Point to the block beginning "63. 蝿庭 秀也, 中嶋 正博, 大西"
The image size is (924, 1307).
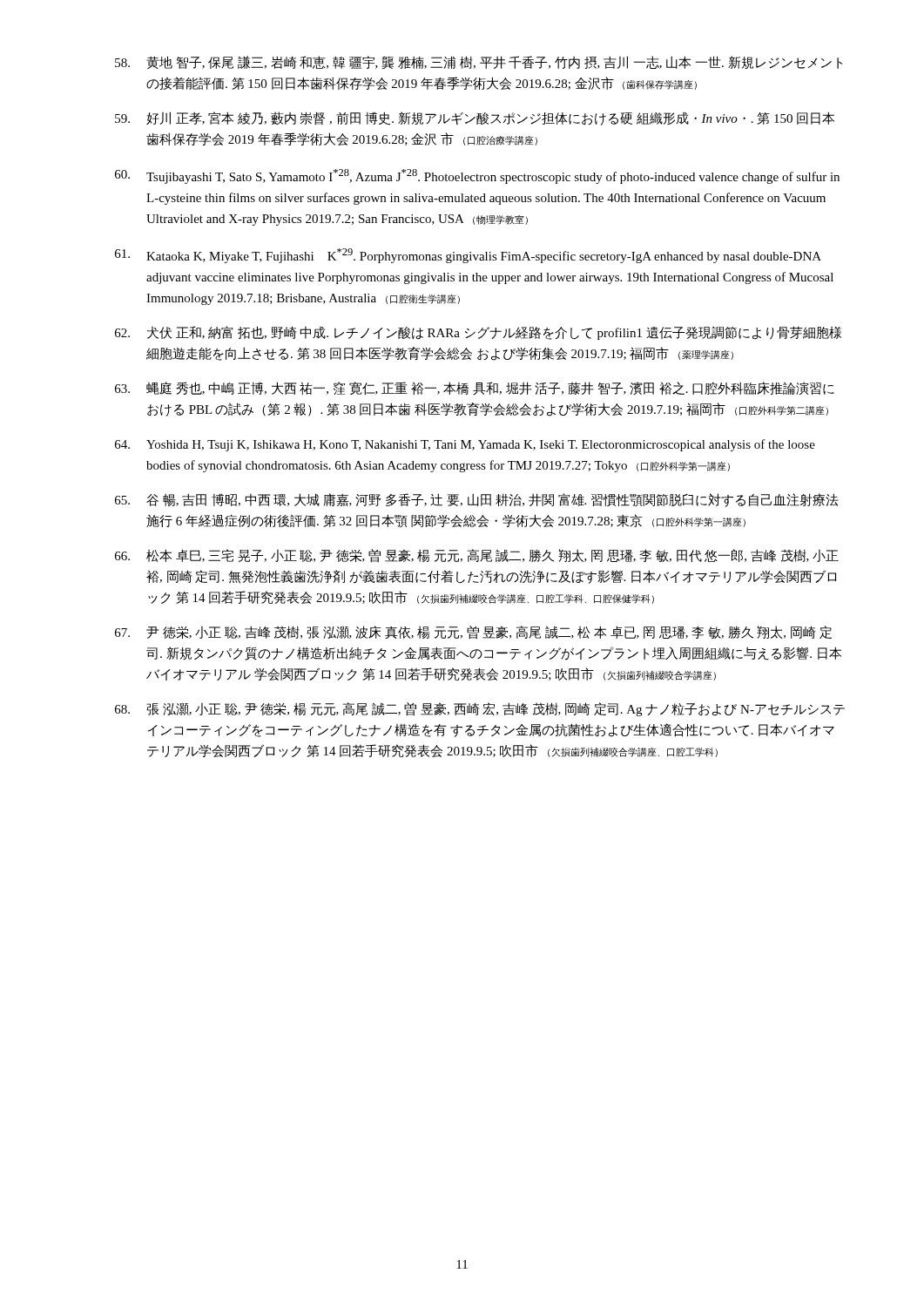[x=462, y=399]
